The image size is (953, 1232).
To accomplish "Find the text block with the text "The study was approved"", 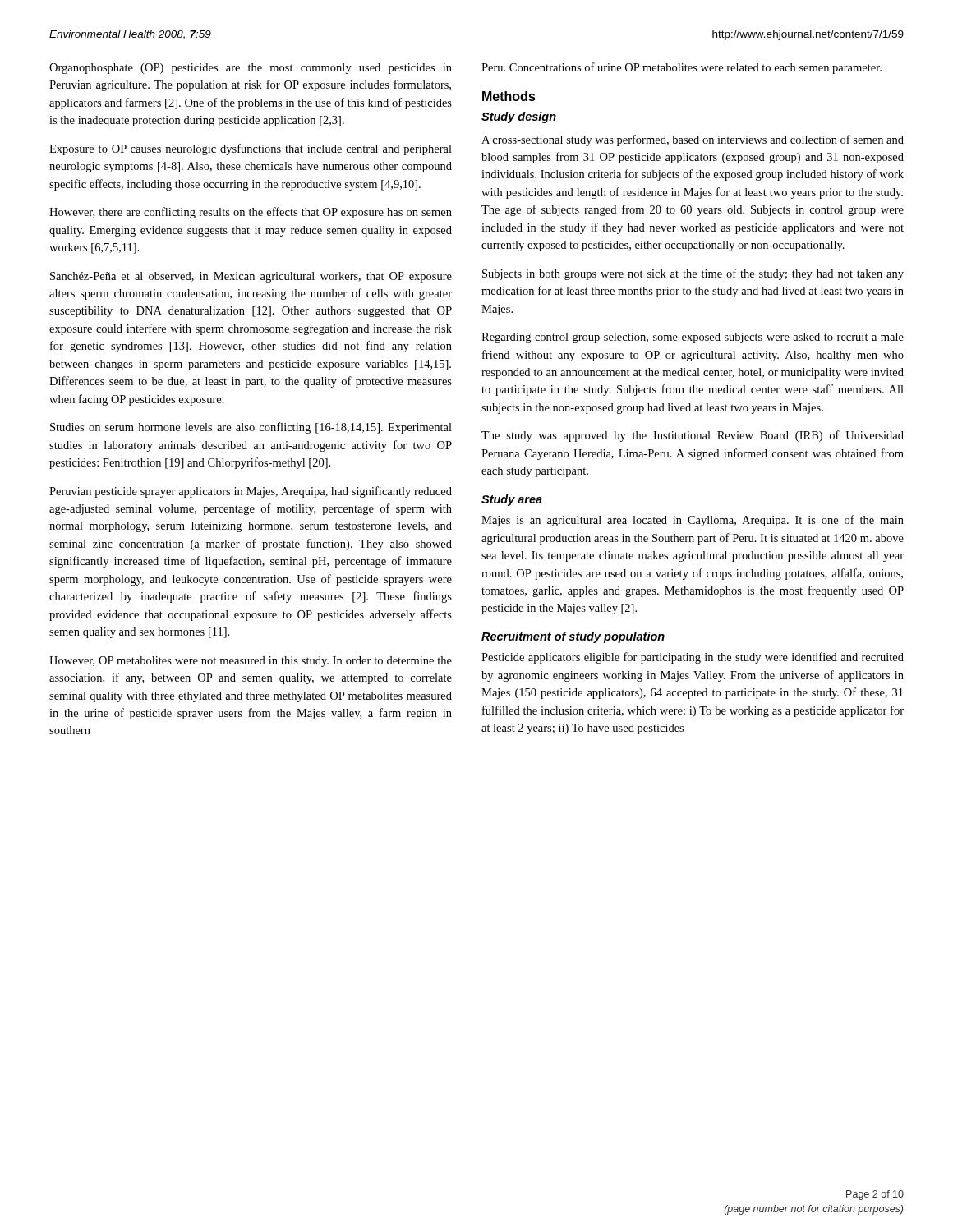I will (693, 454).
